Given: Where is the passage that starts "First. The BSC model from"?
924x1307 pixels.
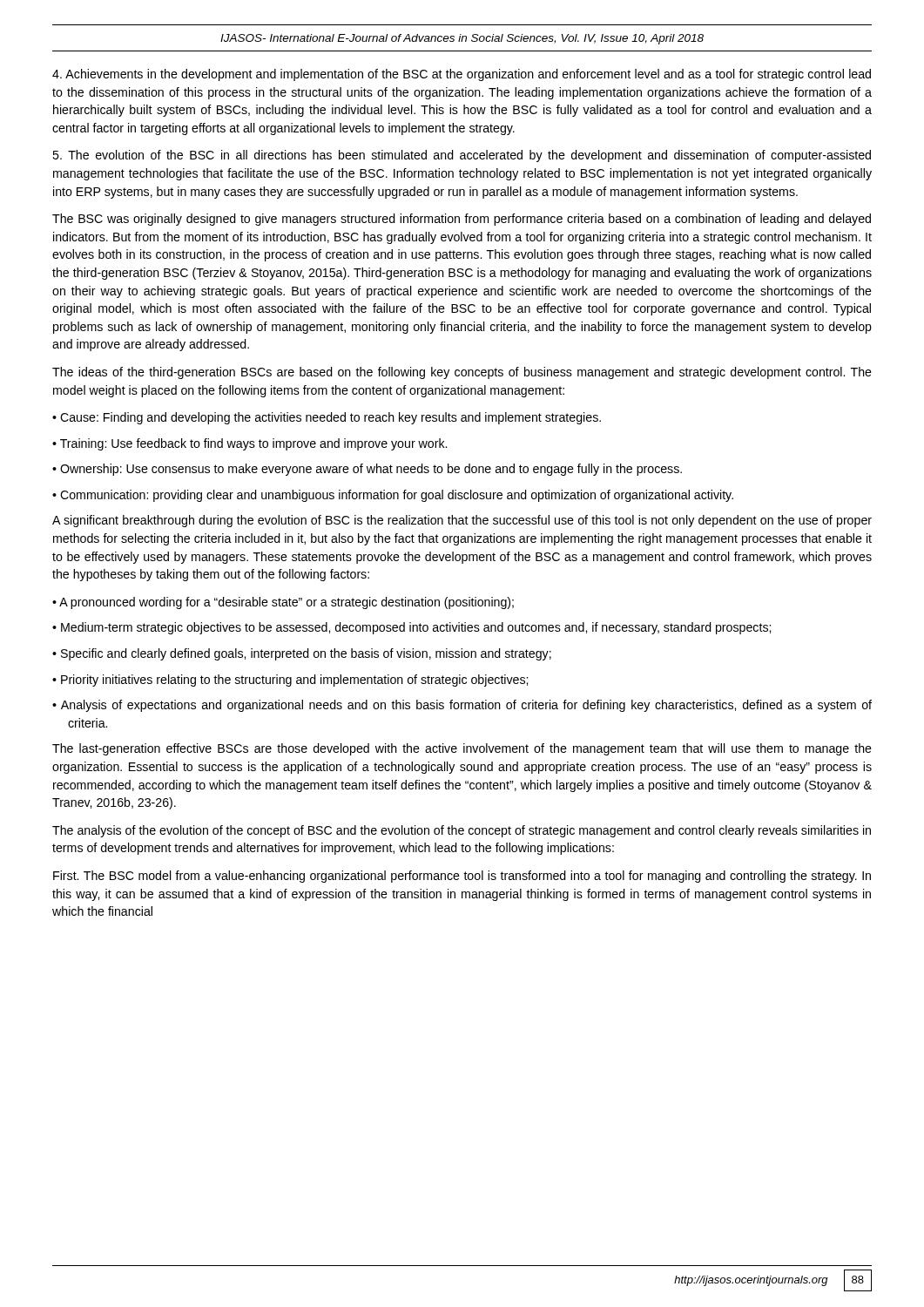Looking at the screenshot, I should click(462, 894).
